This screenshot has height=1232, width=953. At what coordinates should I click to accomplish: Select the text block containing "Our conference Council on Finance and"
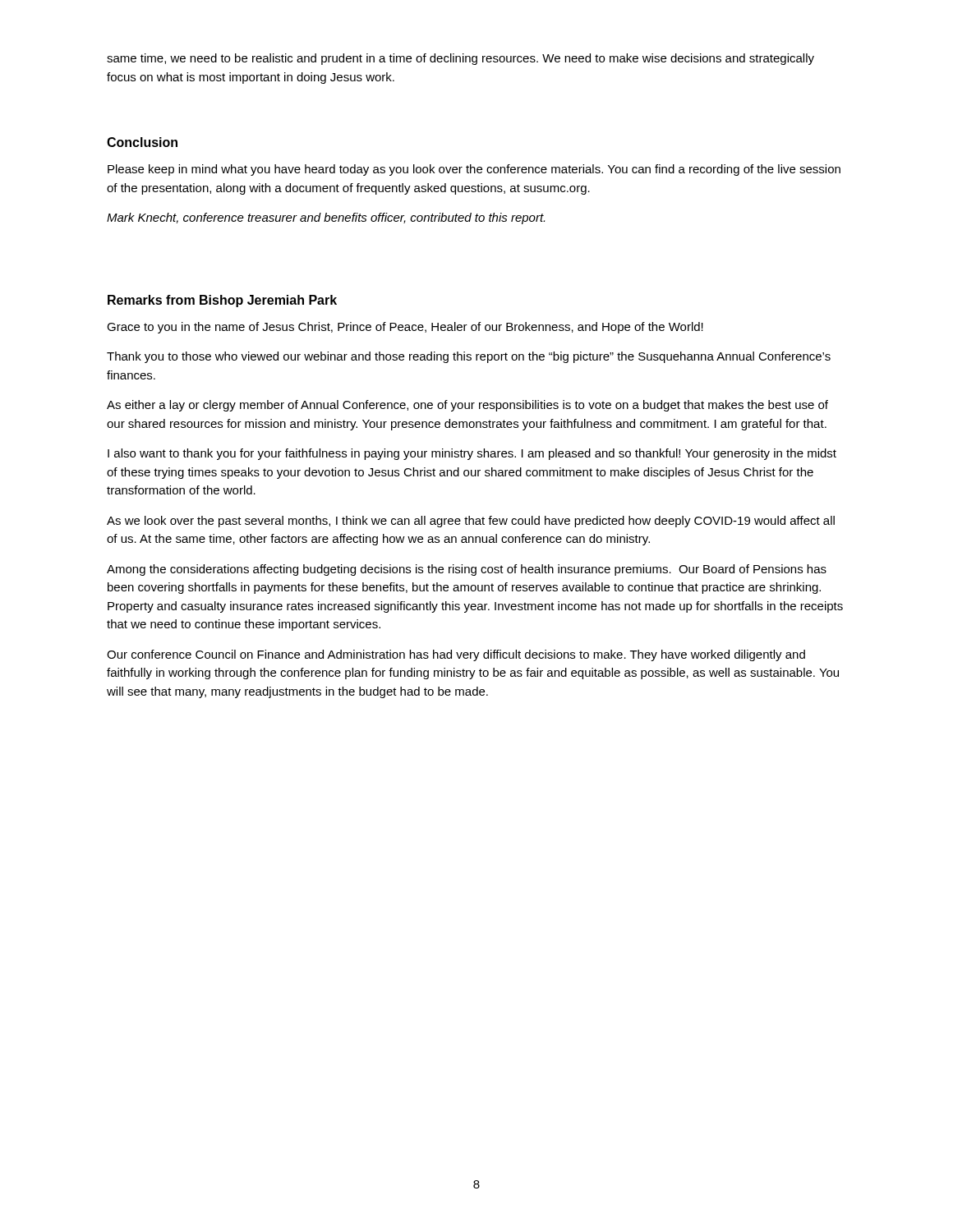pos(473,672)
